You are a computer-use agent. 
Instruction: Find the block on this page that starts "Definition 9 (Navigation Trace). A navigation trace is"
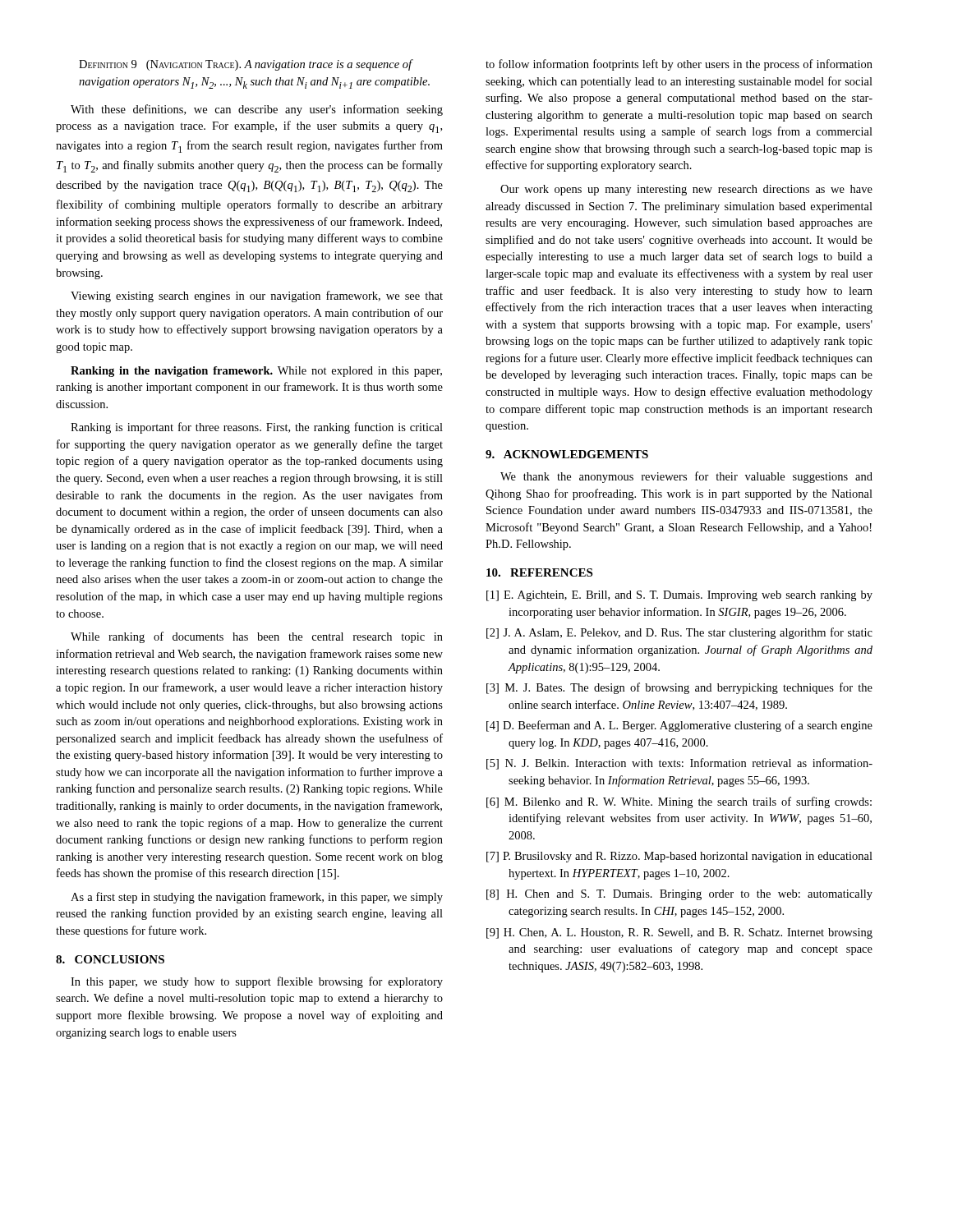255,74
